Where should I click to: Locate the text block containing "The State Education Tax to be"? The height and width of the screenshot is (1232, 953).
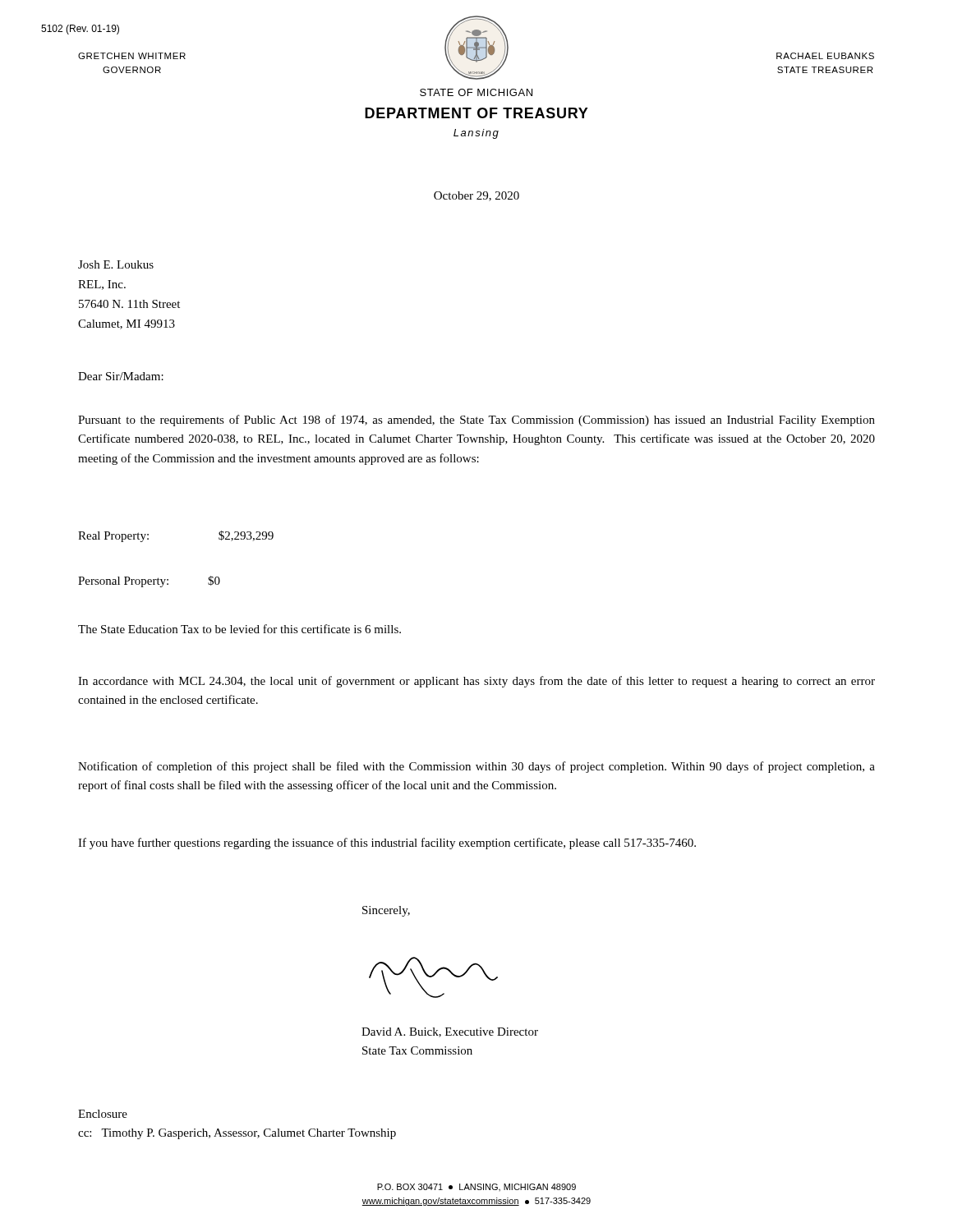240,629
